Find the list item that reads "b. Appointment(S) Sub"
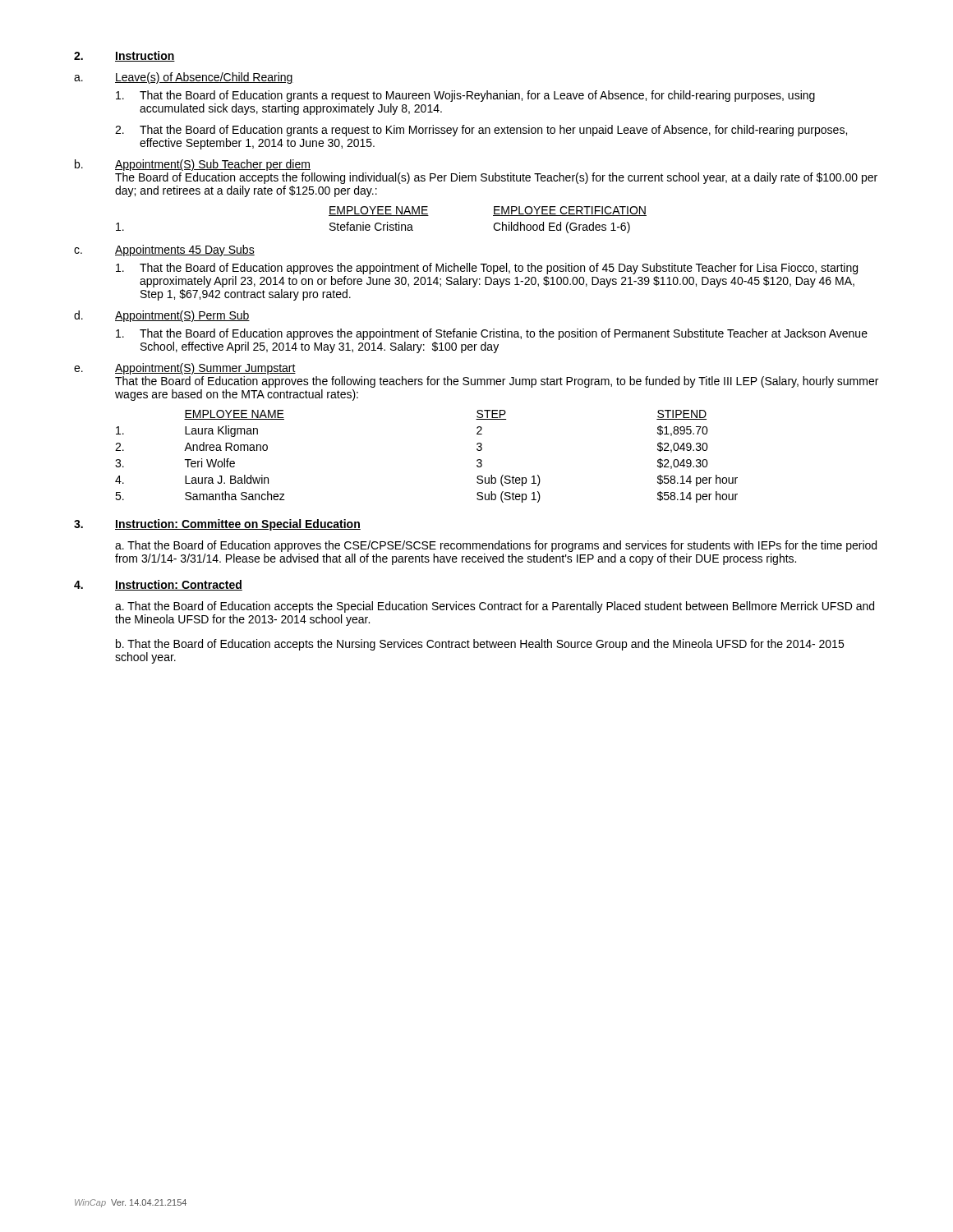This screenshot has width=953, height=1232. [476, 177]
